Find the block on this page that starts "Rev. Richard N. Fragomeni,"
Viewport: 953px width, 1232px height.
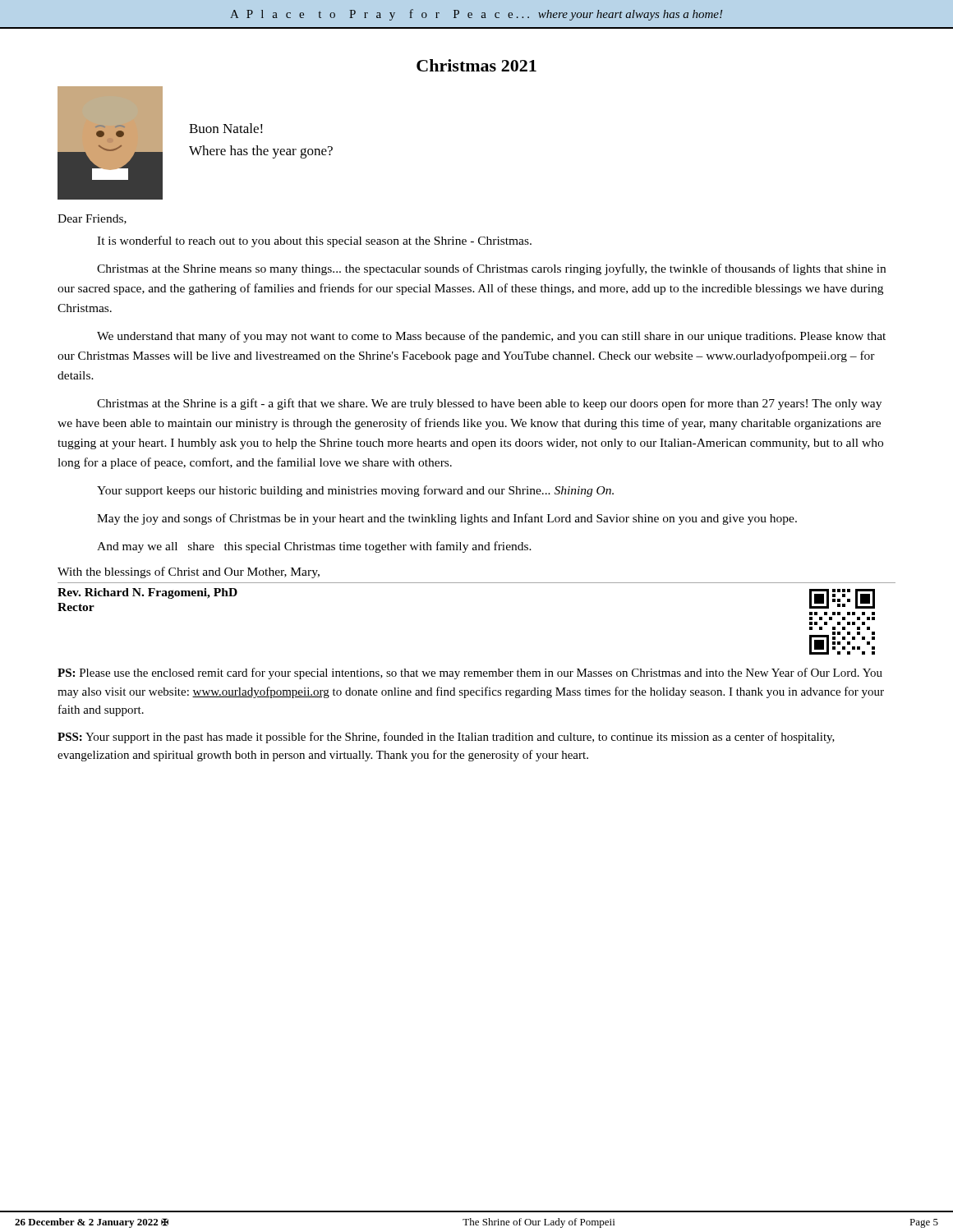(148, 599)
